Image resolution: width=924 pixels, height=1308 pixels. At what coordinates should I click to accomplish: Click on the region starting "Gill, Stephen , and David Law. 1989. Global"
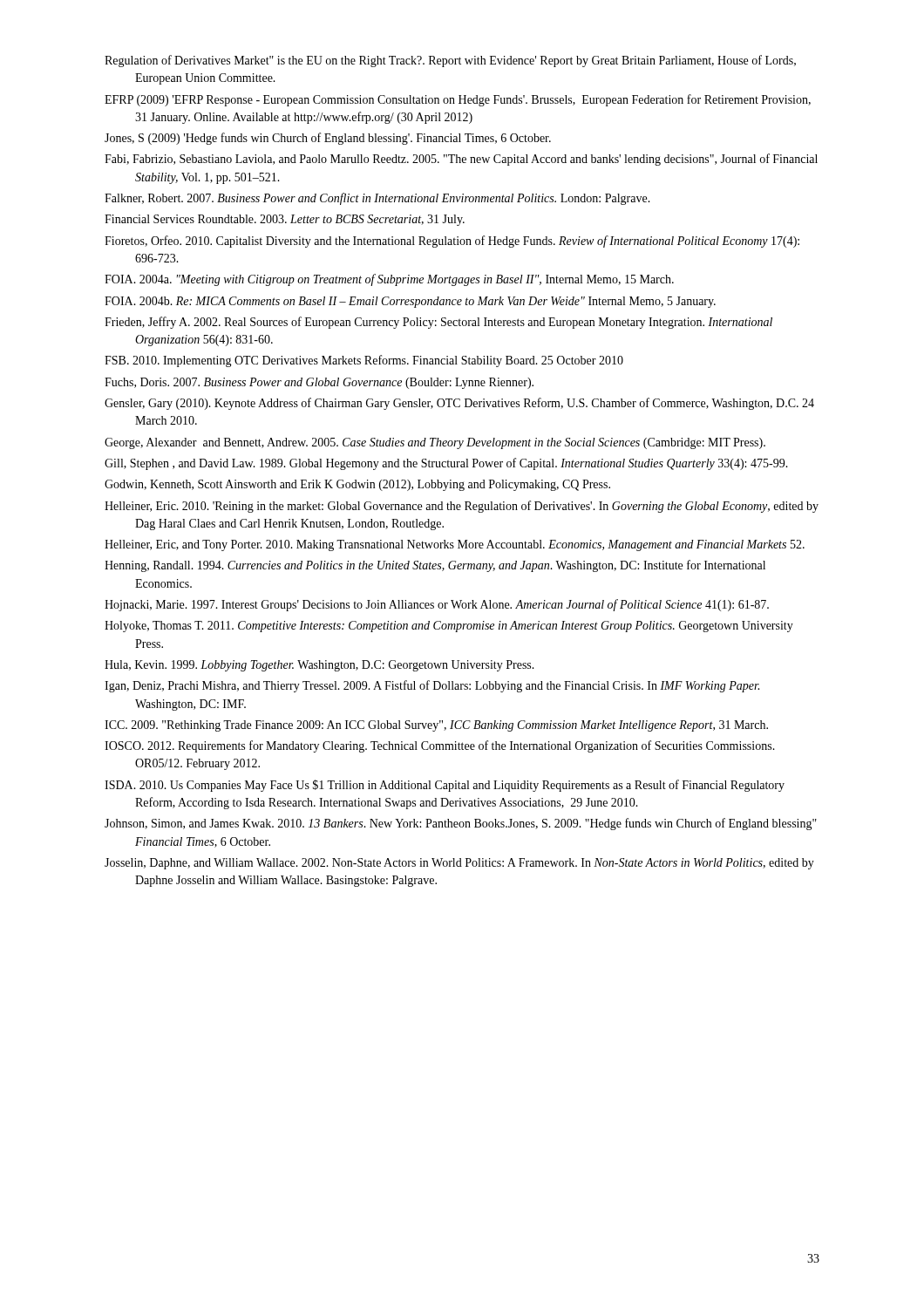[446, 463]
